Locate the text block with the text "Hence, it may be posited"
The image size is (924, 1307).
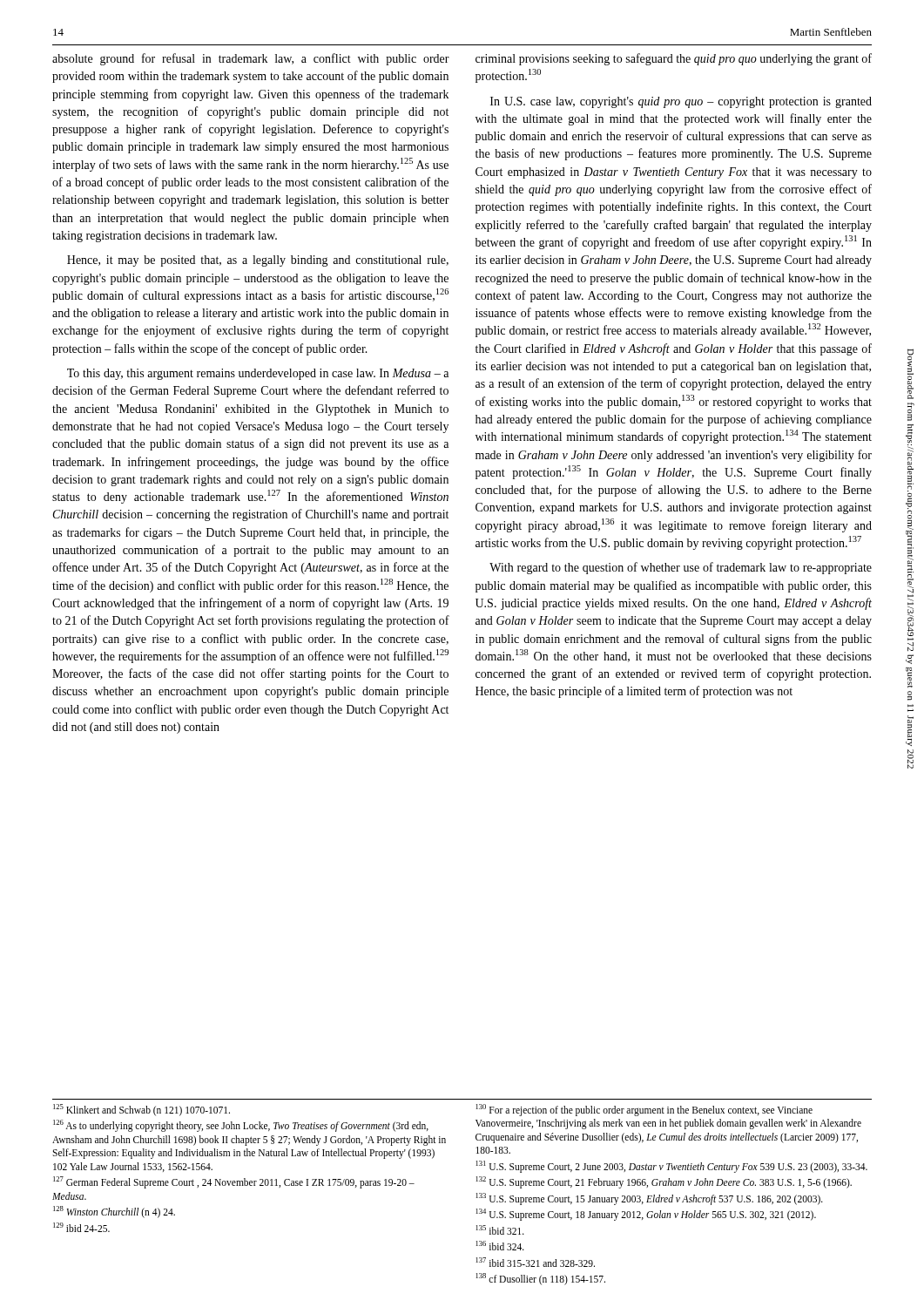click(x=251, y=305)
